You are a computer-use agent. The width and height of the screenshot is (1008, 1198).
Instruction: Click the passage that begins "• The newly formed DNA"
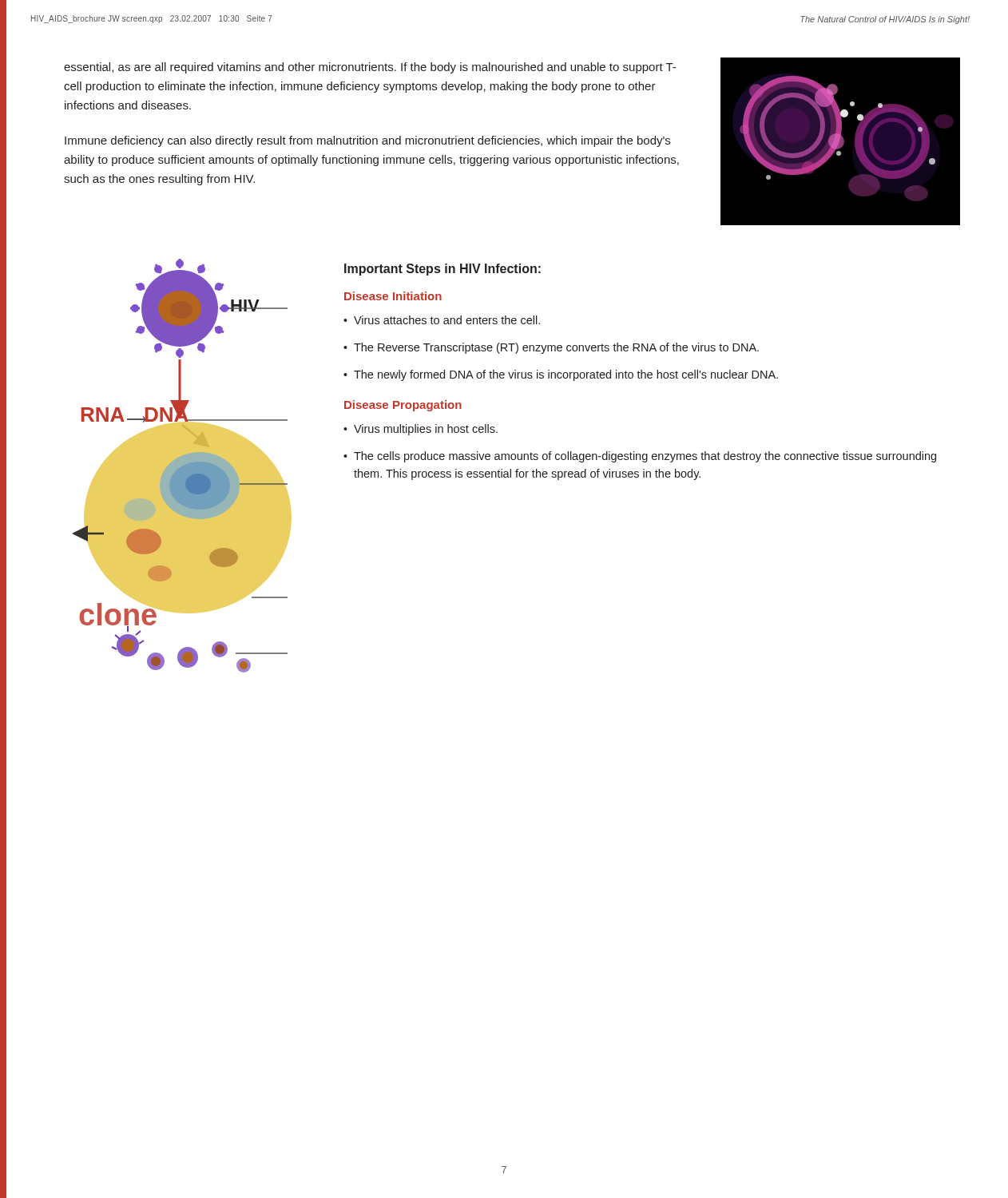[652, 375]
